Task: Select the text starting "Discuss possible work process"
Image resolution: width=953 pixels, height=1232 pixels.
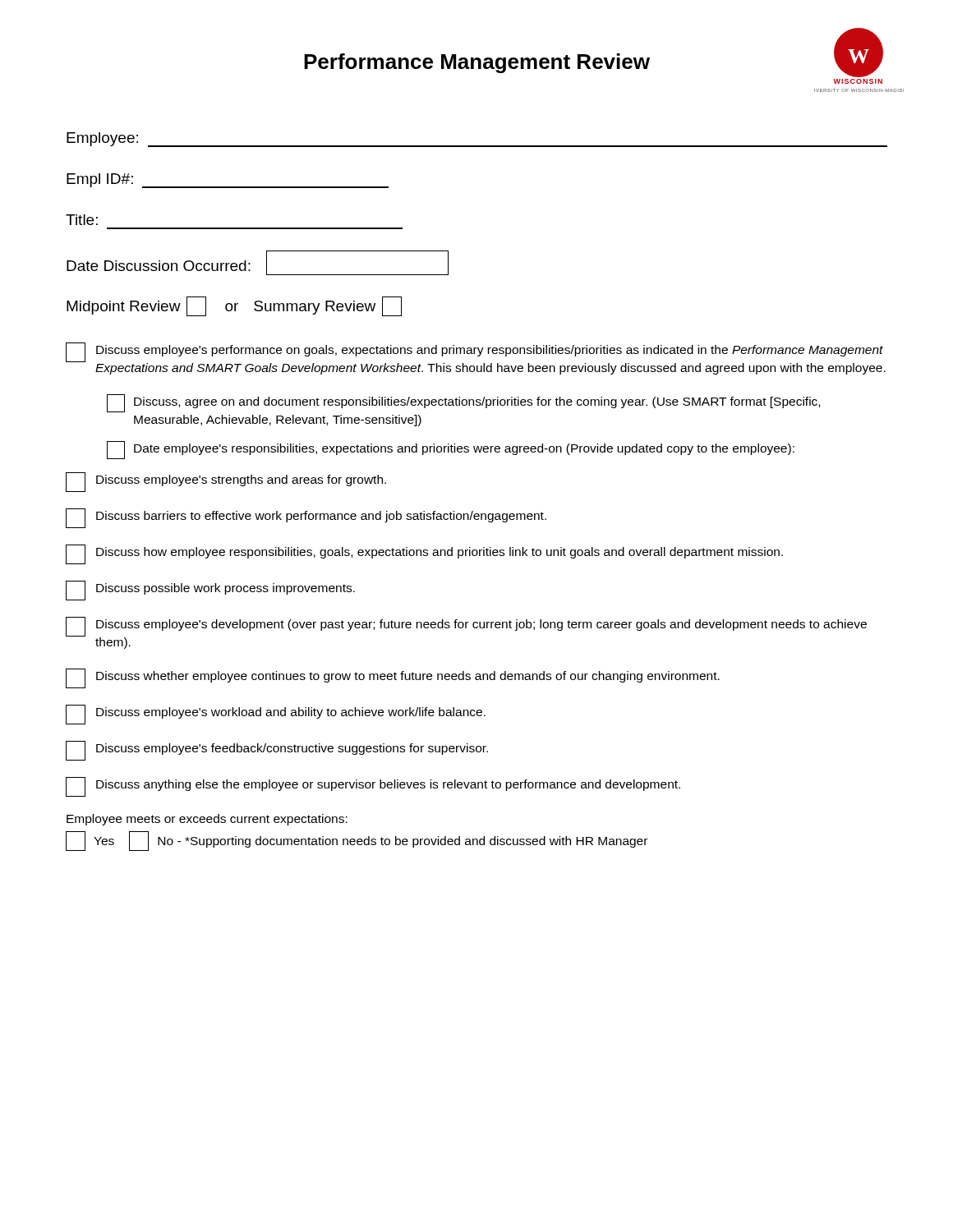Action: coord(210,591)
